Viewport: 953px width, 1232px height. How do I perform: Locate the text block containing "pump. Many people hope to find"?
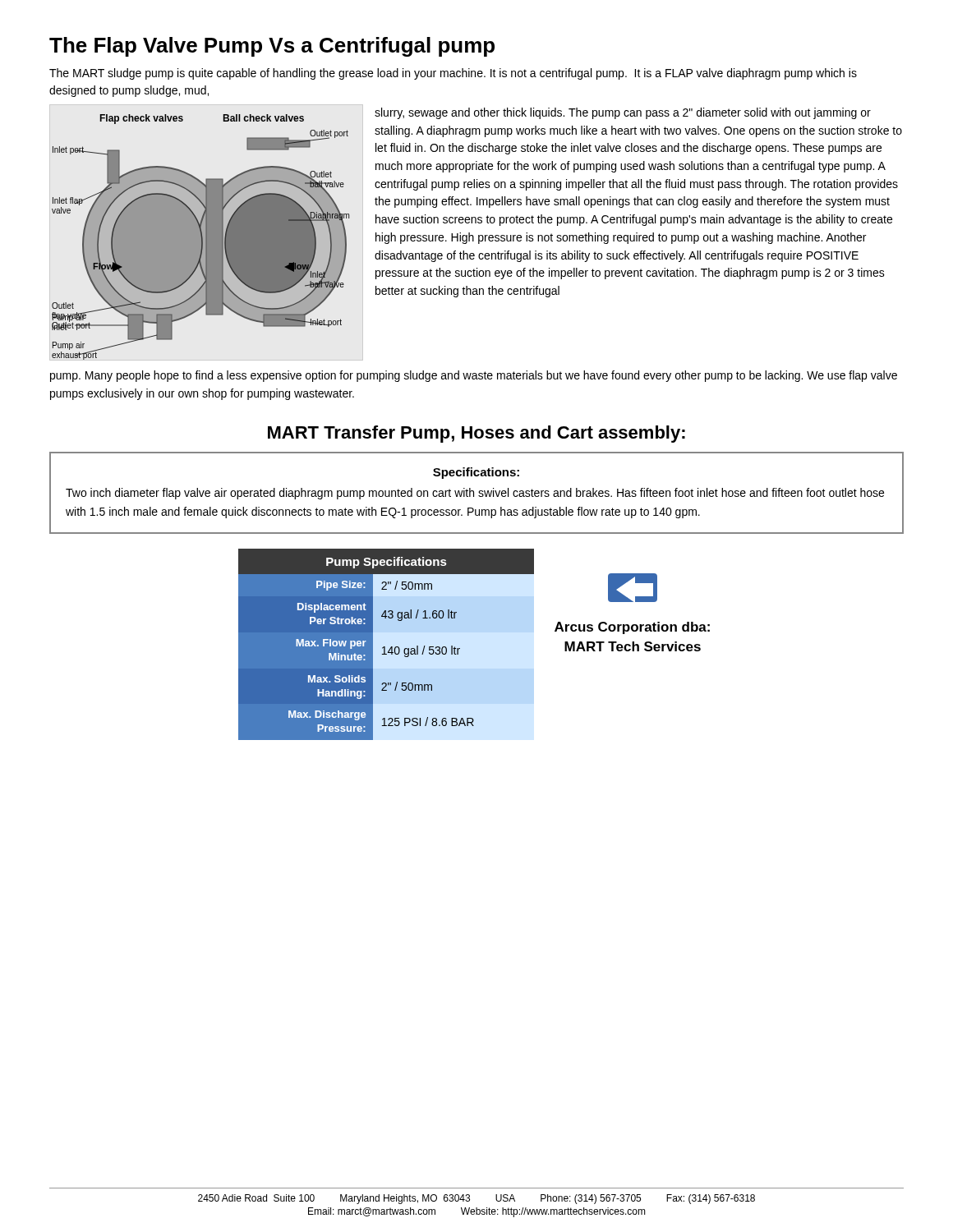click(476, 385)
